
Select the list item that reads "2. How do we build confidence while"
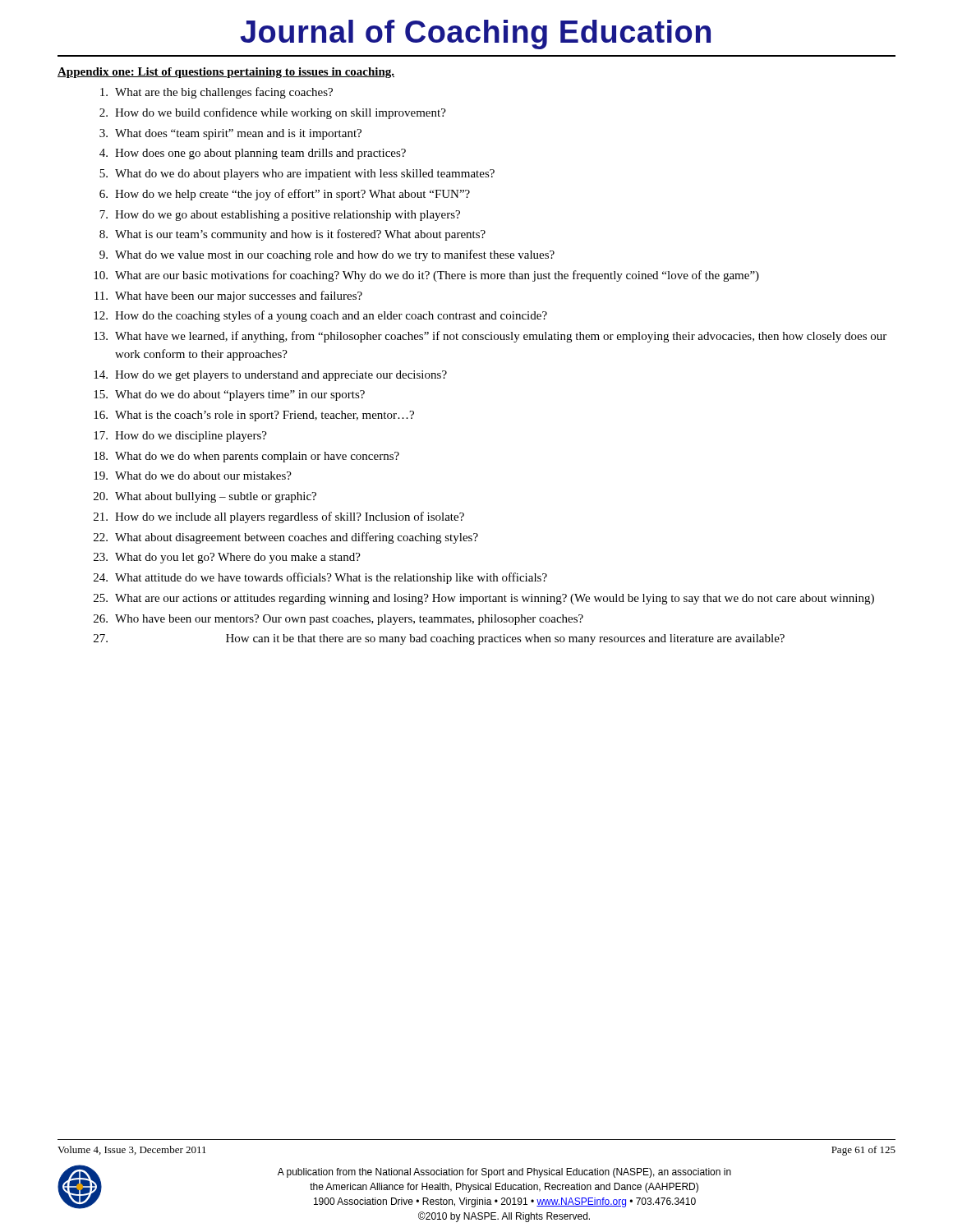tap(273, 113)
